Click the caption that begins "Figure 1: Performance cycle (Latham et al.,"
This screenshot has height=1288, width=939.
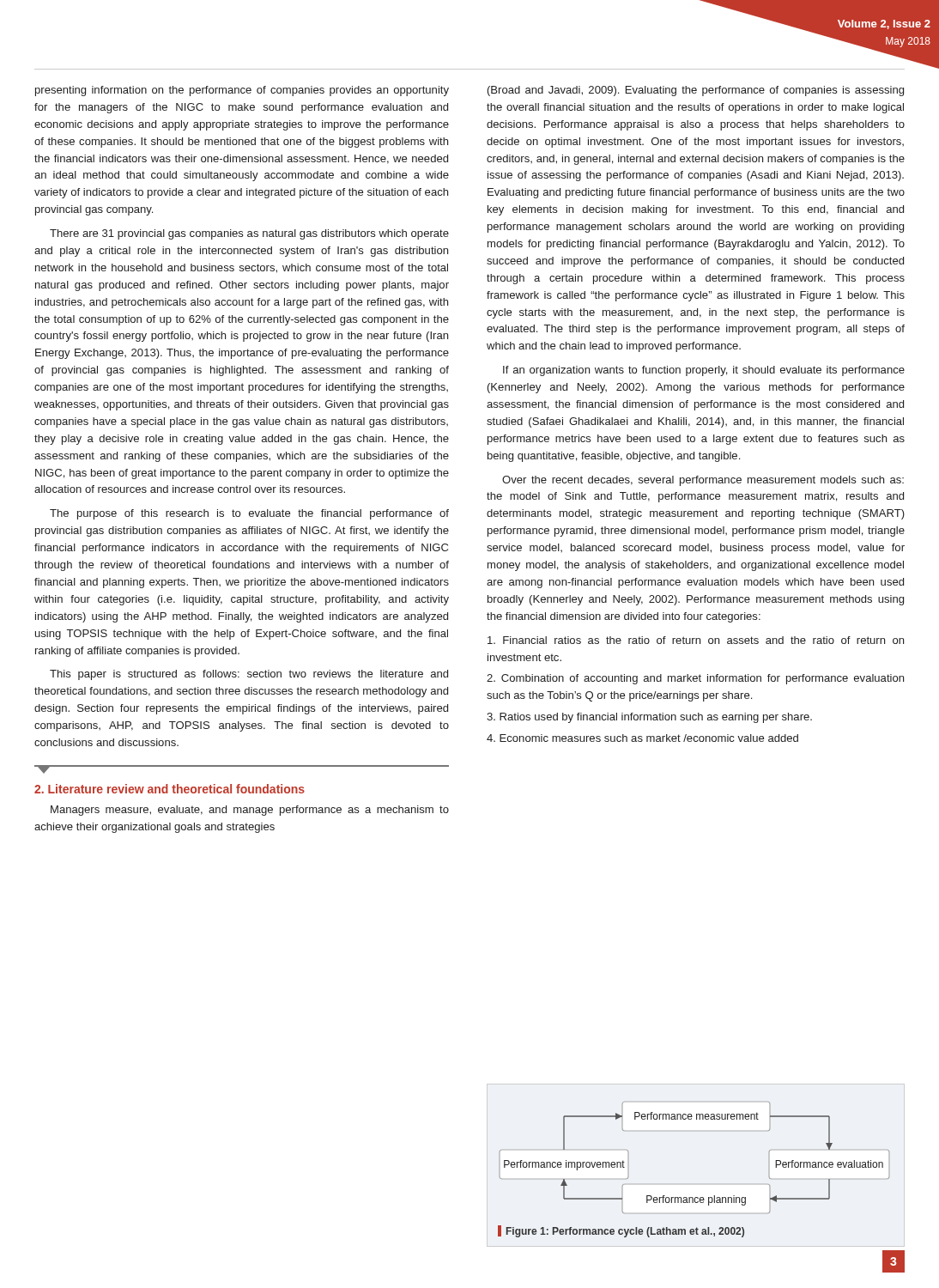pyautogui.click(x=621, y=1231)
